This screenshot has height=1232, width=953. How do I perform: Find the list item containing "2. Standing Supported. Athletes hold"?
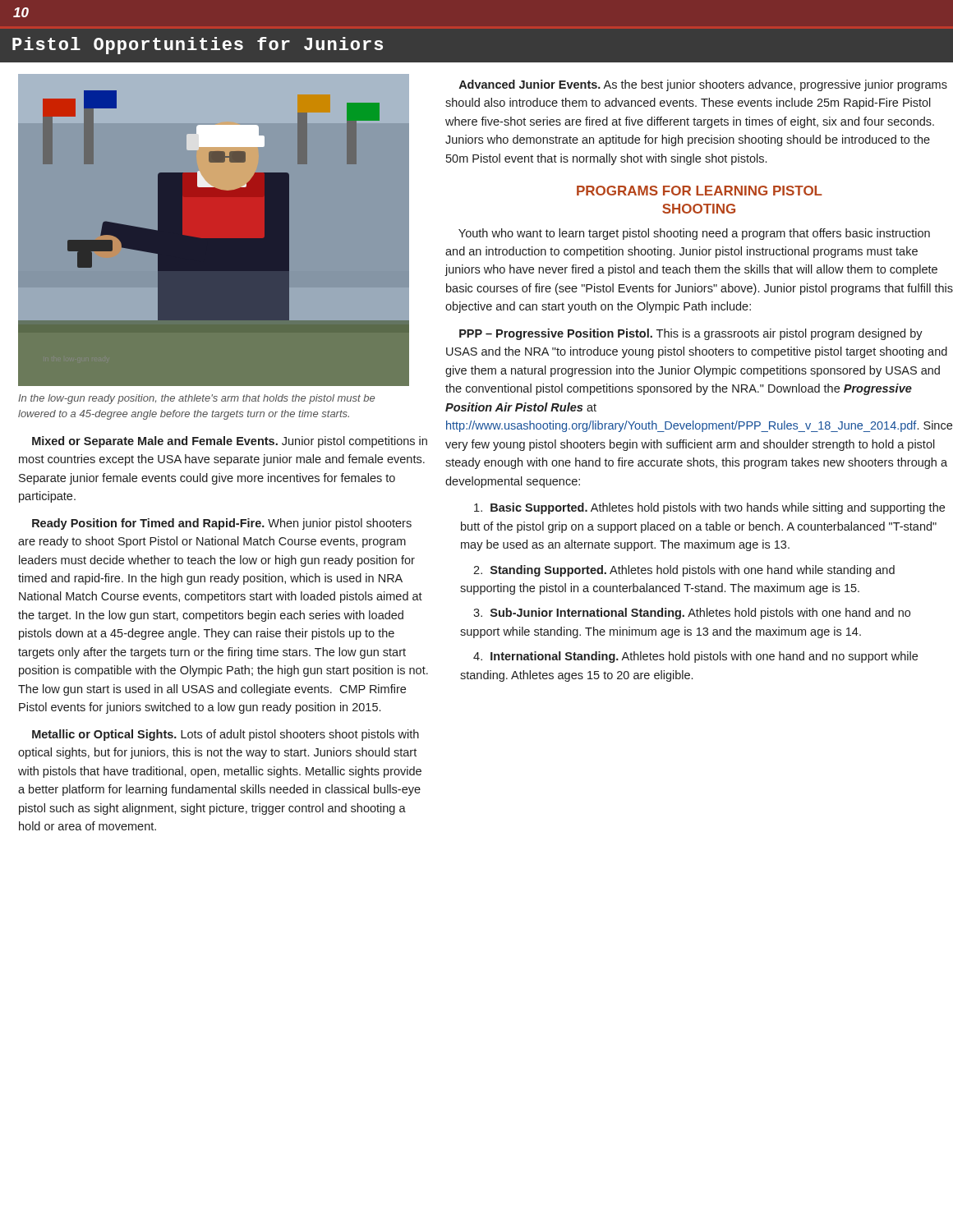click(x=678, y=579)
